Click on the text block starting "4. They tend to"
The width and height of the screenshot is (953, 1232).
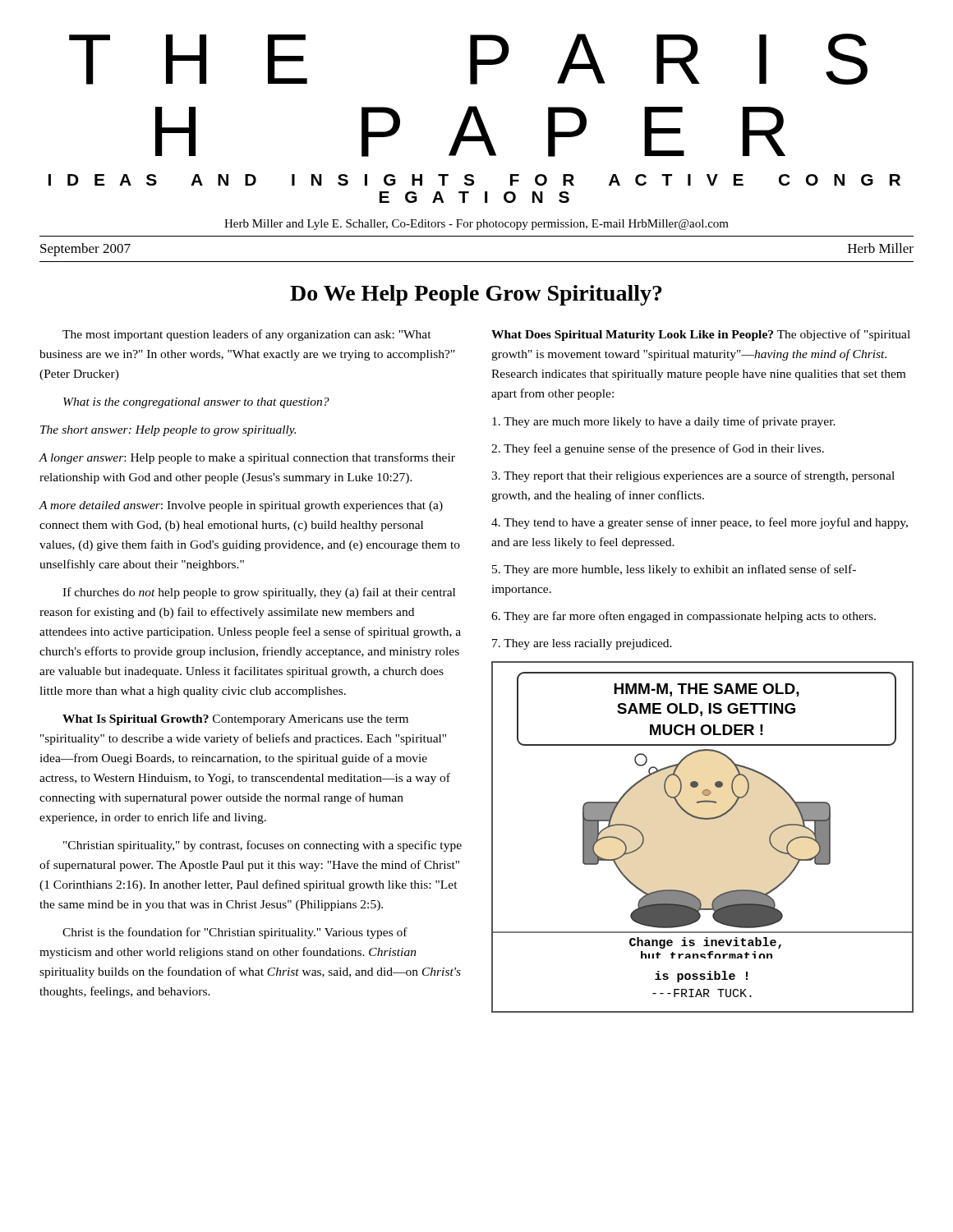(x=702, y=532)
